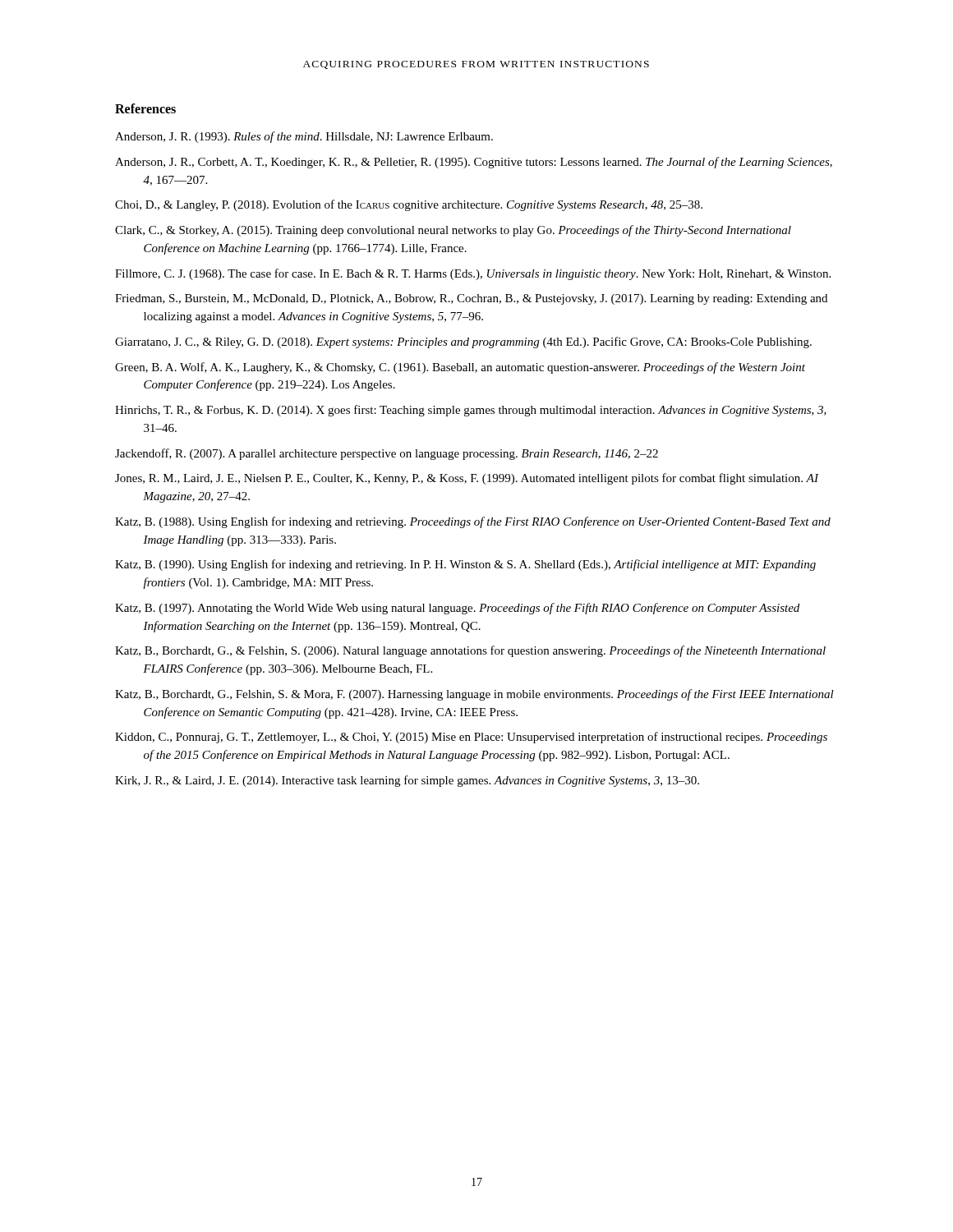
Task: Where is the passage that starts "Green, B. A. Wolf, A. K.,"?
Action: 460,376
